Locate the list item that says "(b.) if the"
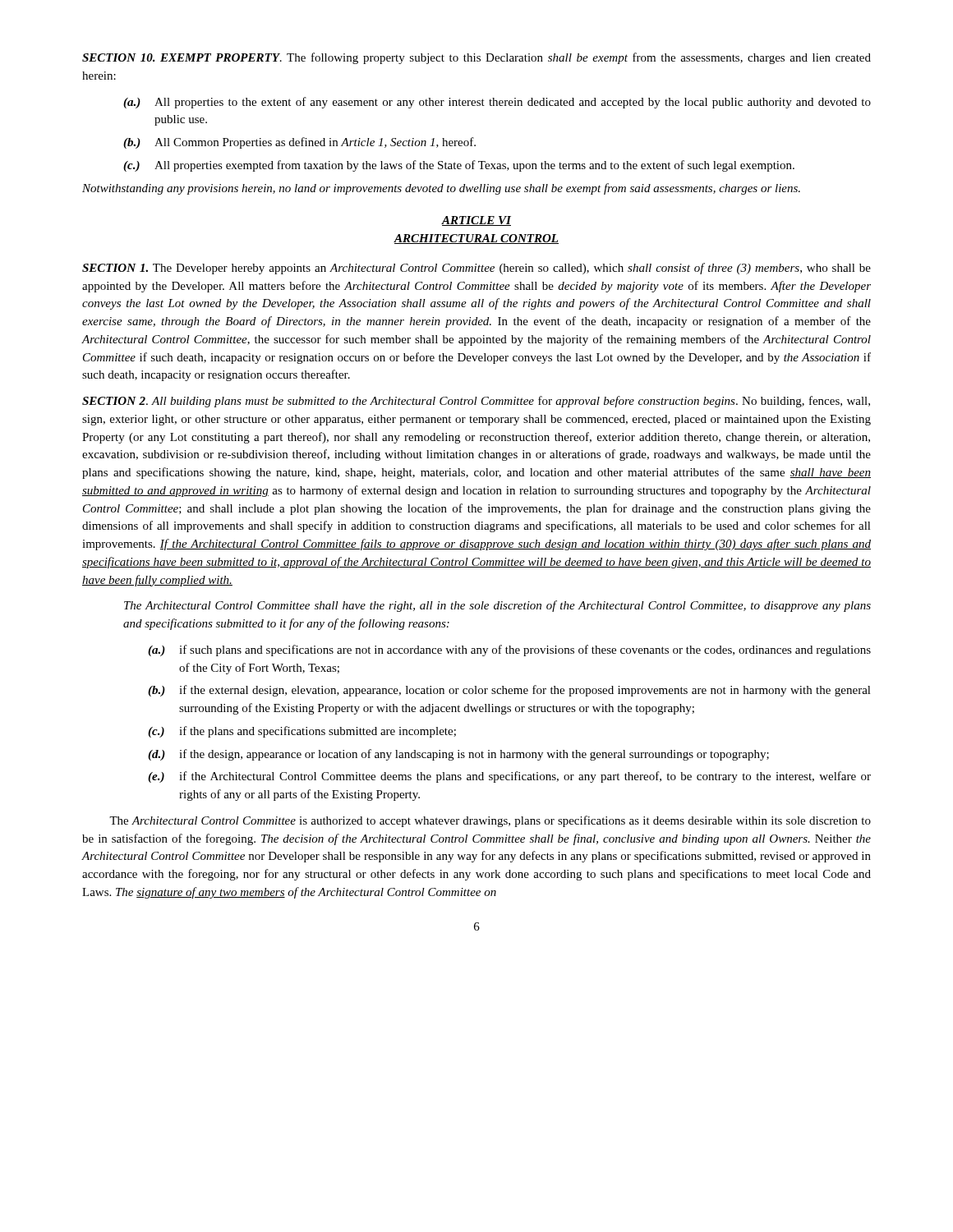The image size is (953, 1232). 509,700
